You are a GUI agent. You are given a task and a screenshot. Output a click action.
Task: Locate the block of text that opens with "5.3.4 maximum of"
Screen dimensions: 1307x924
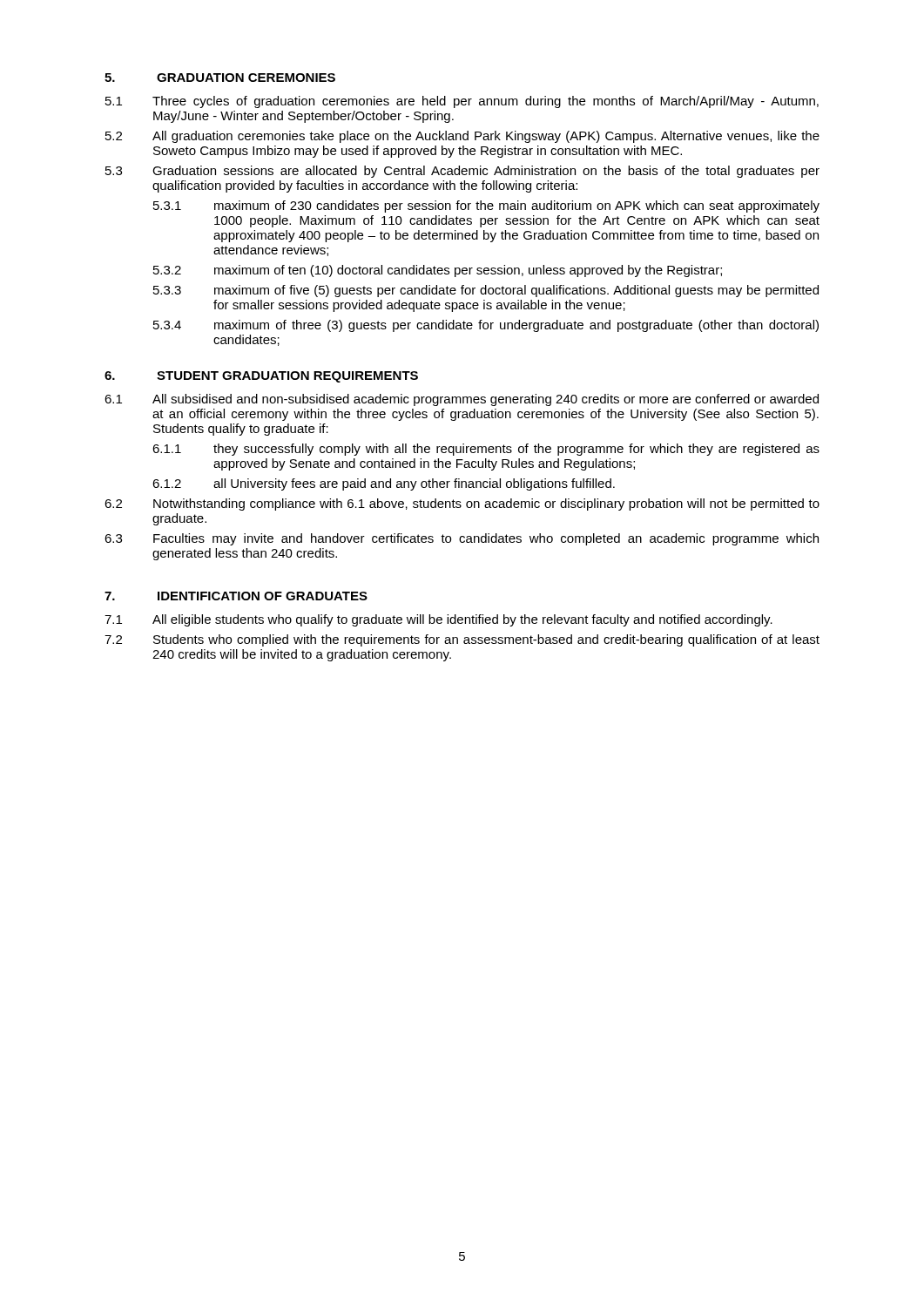click(x=486, y=332)
